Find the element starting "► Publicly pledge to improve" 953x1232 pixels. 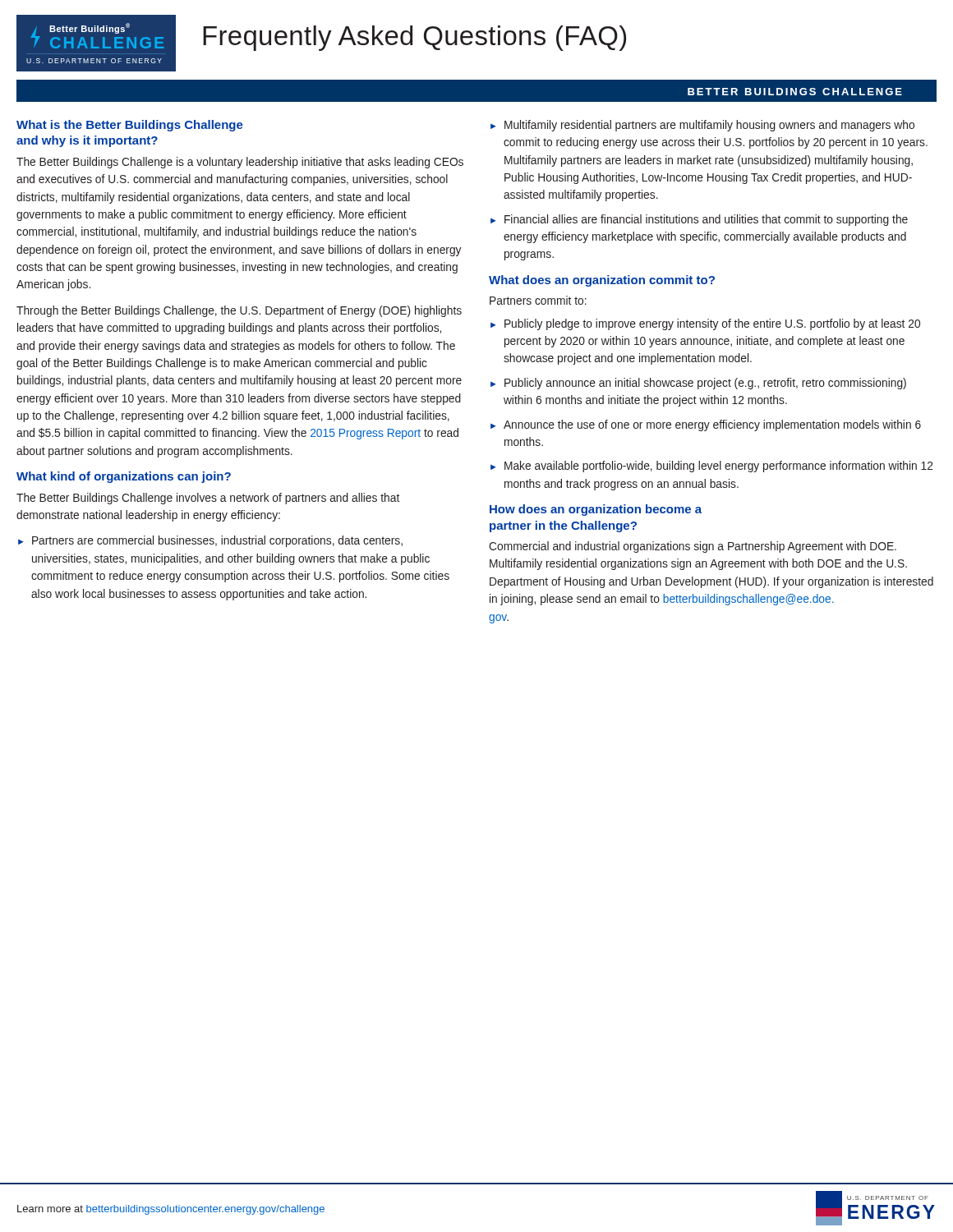pyautogui.click(x=713, y=404)
